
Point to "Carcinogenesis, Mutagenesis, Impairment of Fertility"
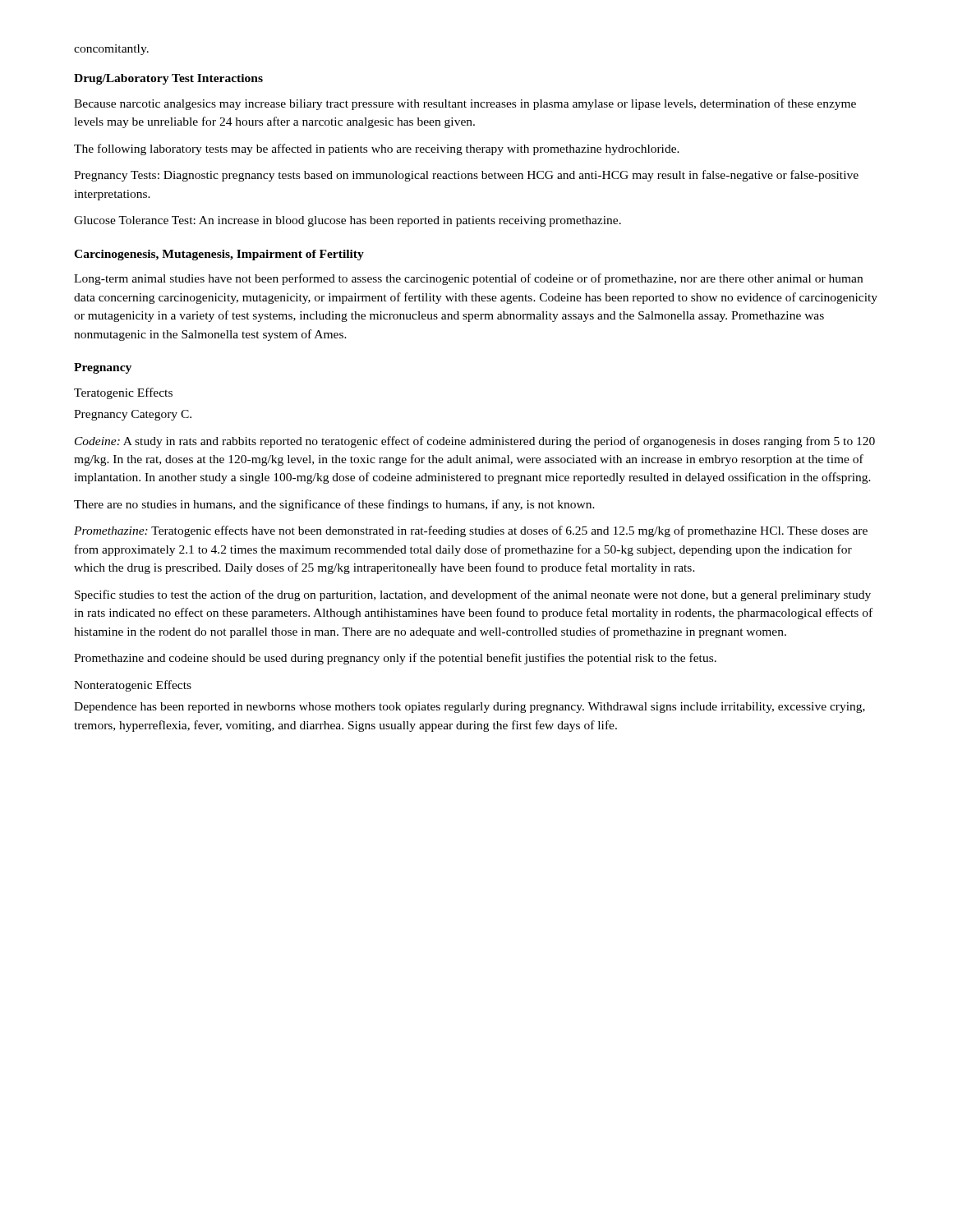(219, 253)
